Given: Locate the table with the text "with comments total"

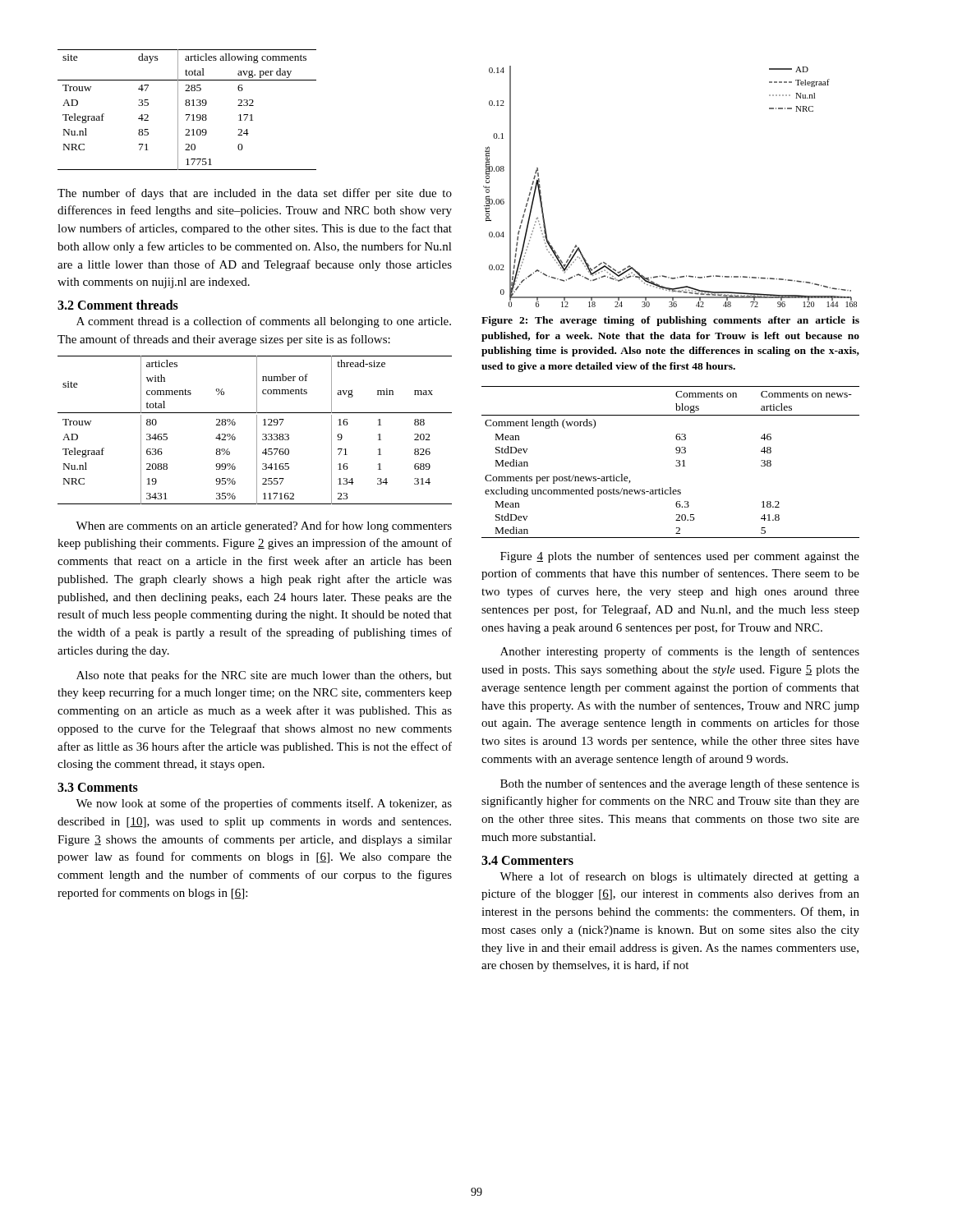Looking at the screenshot, I should click(255, 430).
